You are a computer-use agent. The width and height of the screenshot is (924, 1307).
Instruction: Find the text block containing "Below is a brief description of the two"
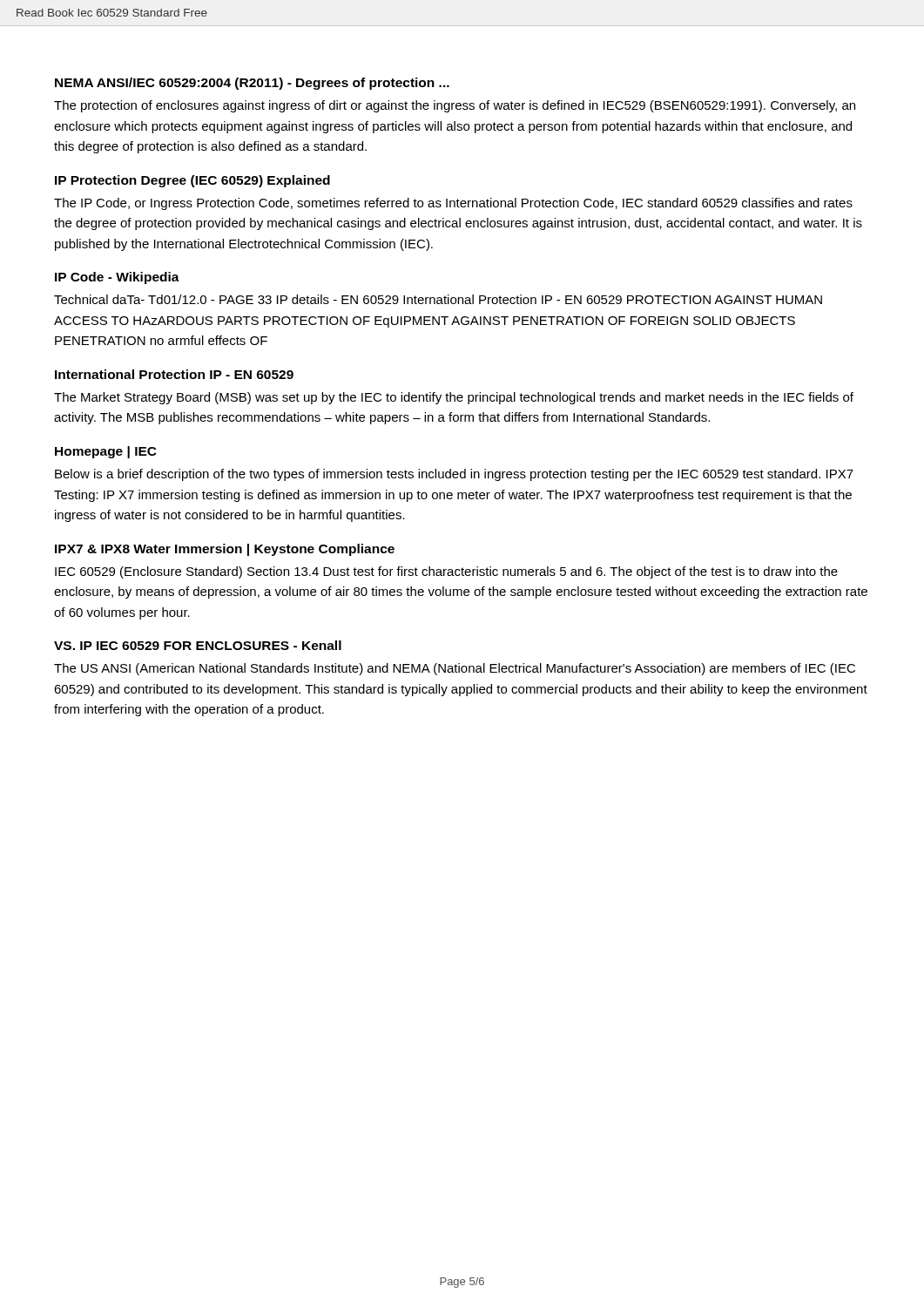pos(454,494)
